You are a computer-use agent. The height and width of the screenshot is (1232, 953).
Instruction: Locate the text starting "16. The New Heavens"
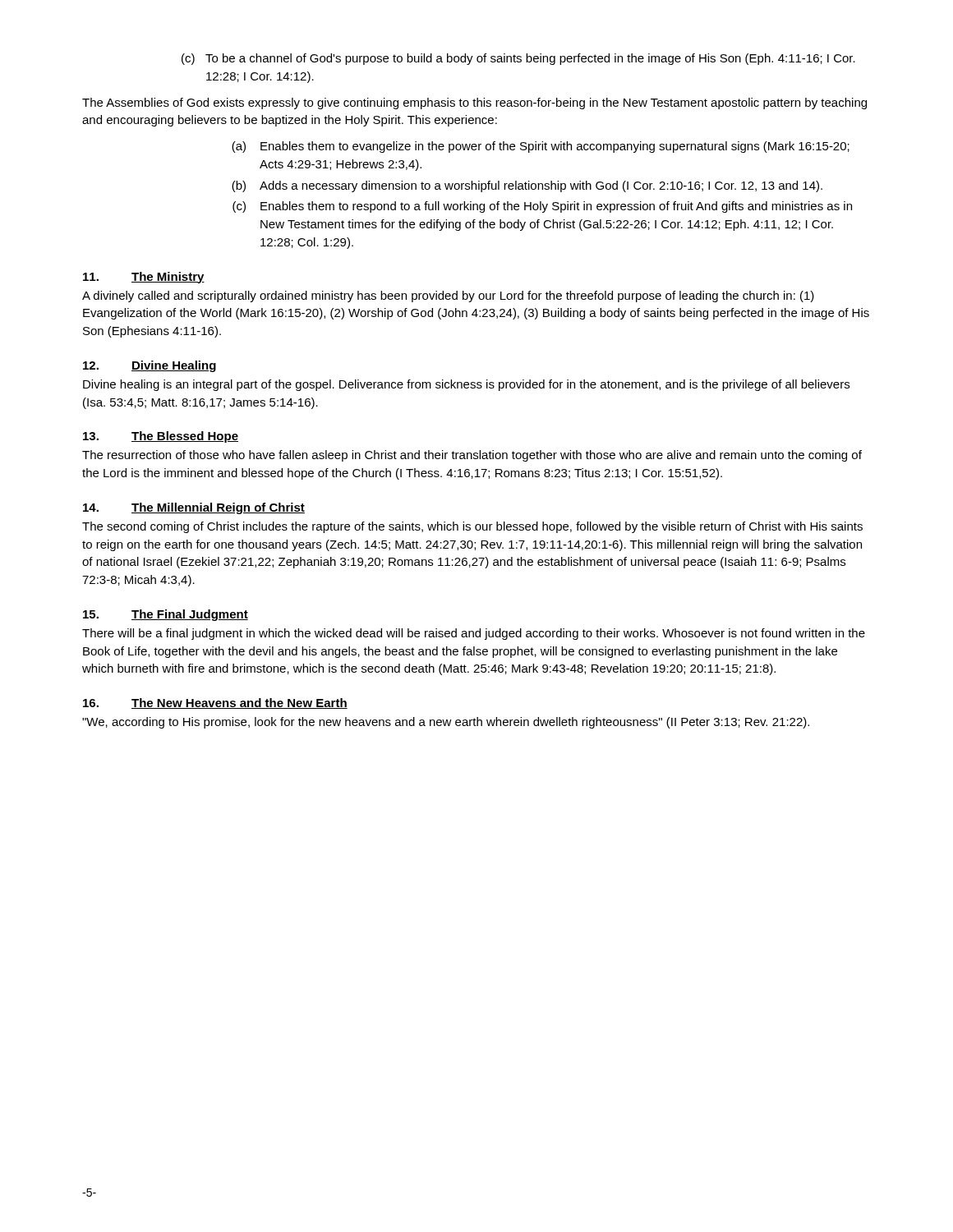pos(215,703)
